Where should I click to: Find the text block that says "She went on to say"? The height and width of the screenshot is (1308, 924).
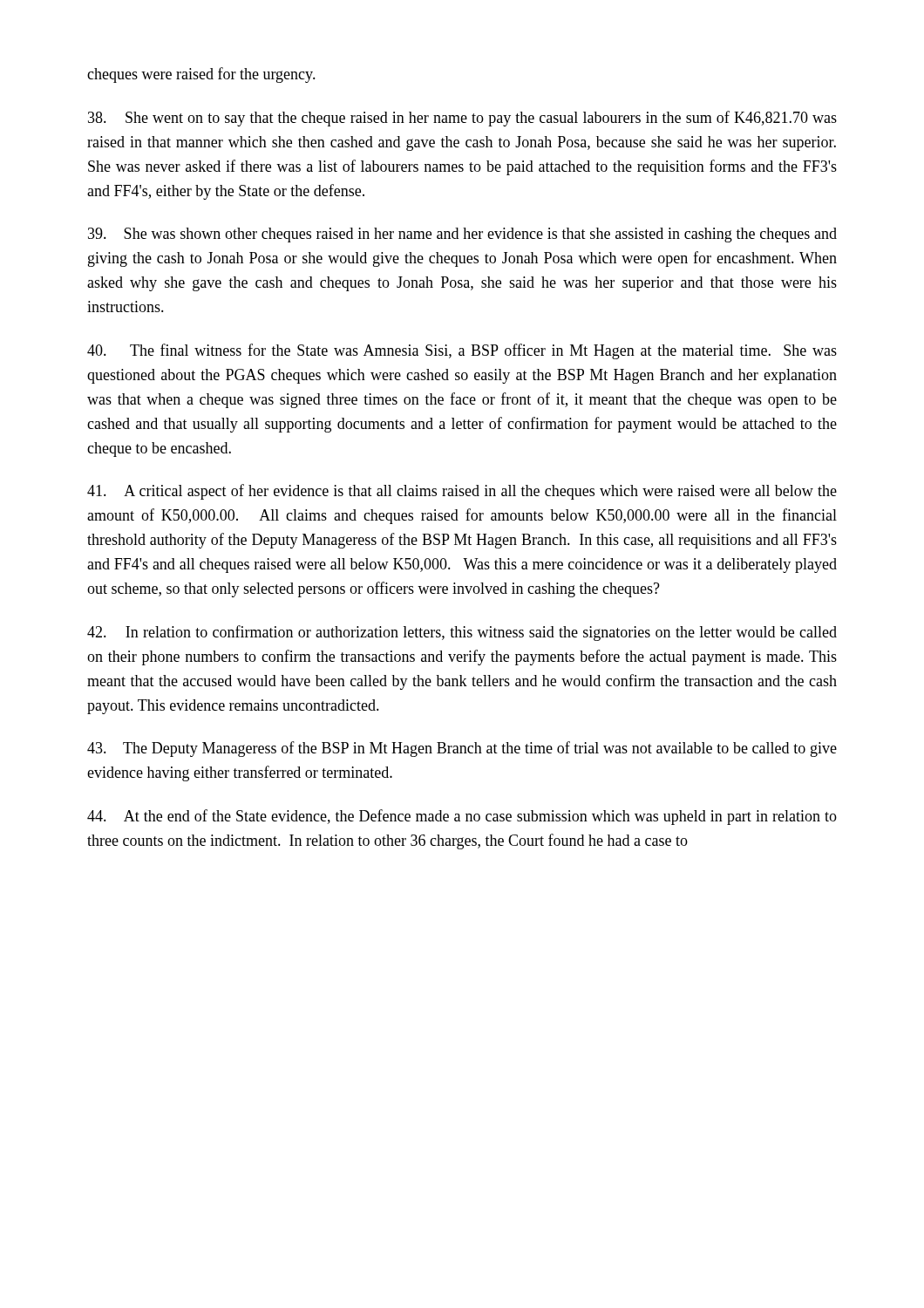tap(462, 154)
